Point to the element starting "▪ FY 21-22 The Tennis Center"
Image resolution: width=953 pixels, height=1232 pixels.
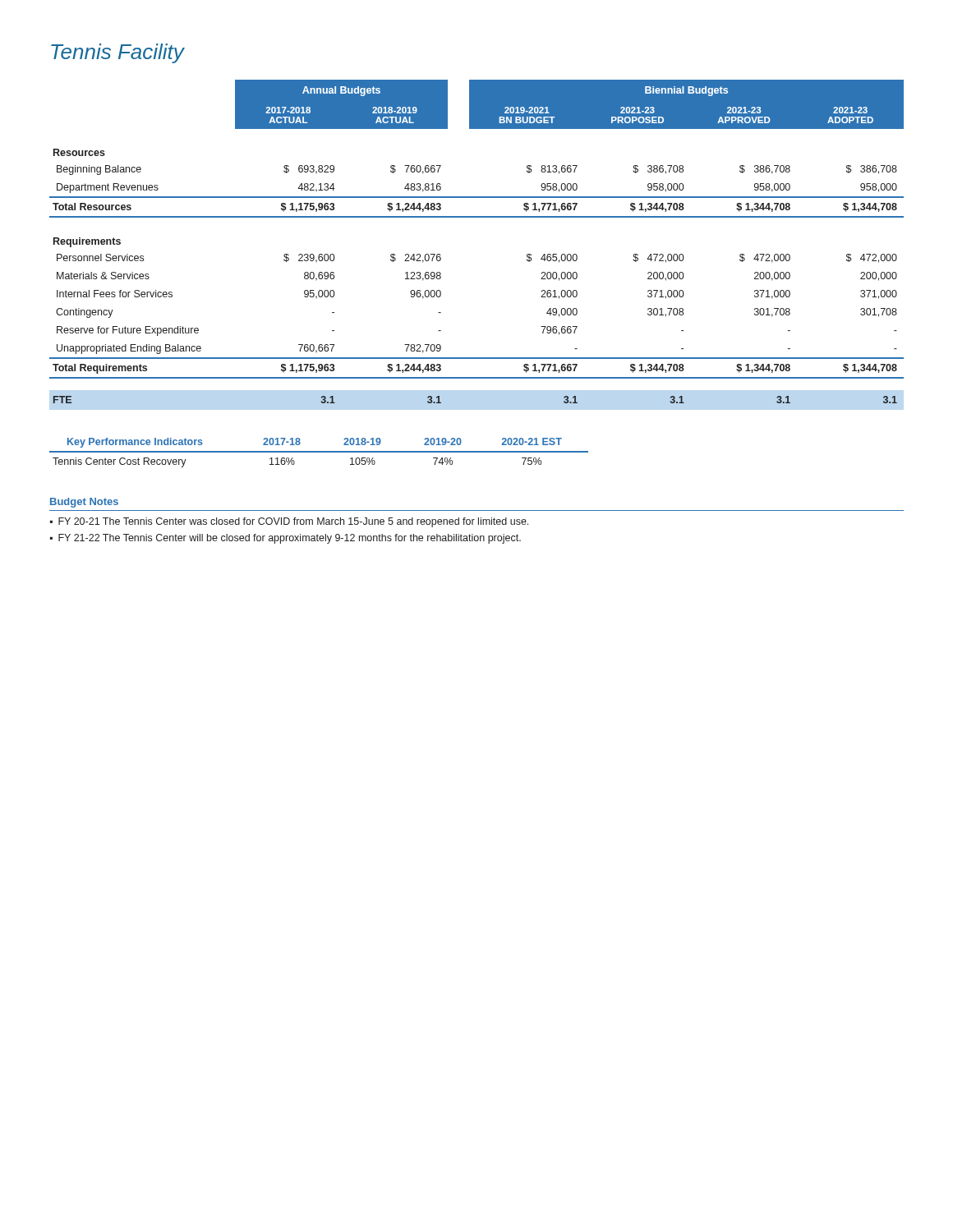[x=476, y=538]
